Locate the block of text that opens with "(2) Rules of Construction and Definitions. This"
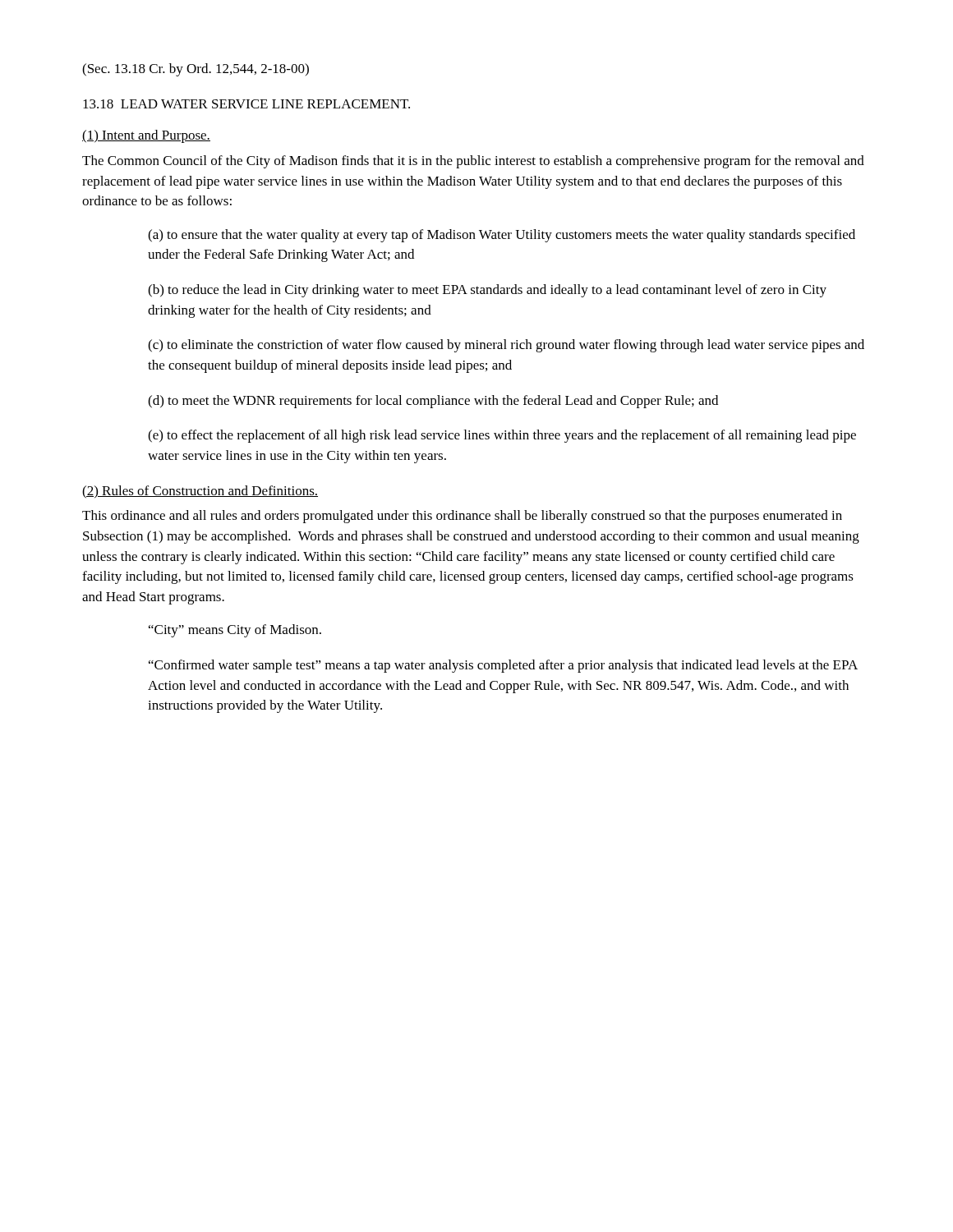This screenshot has height=1232, width=953. (x=476, y=544)
